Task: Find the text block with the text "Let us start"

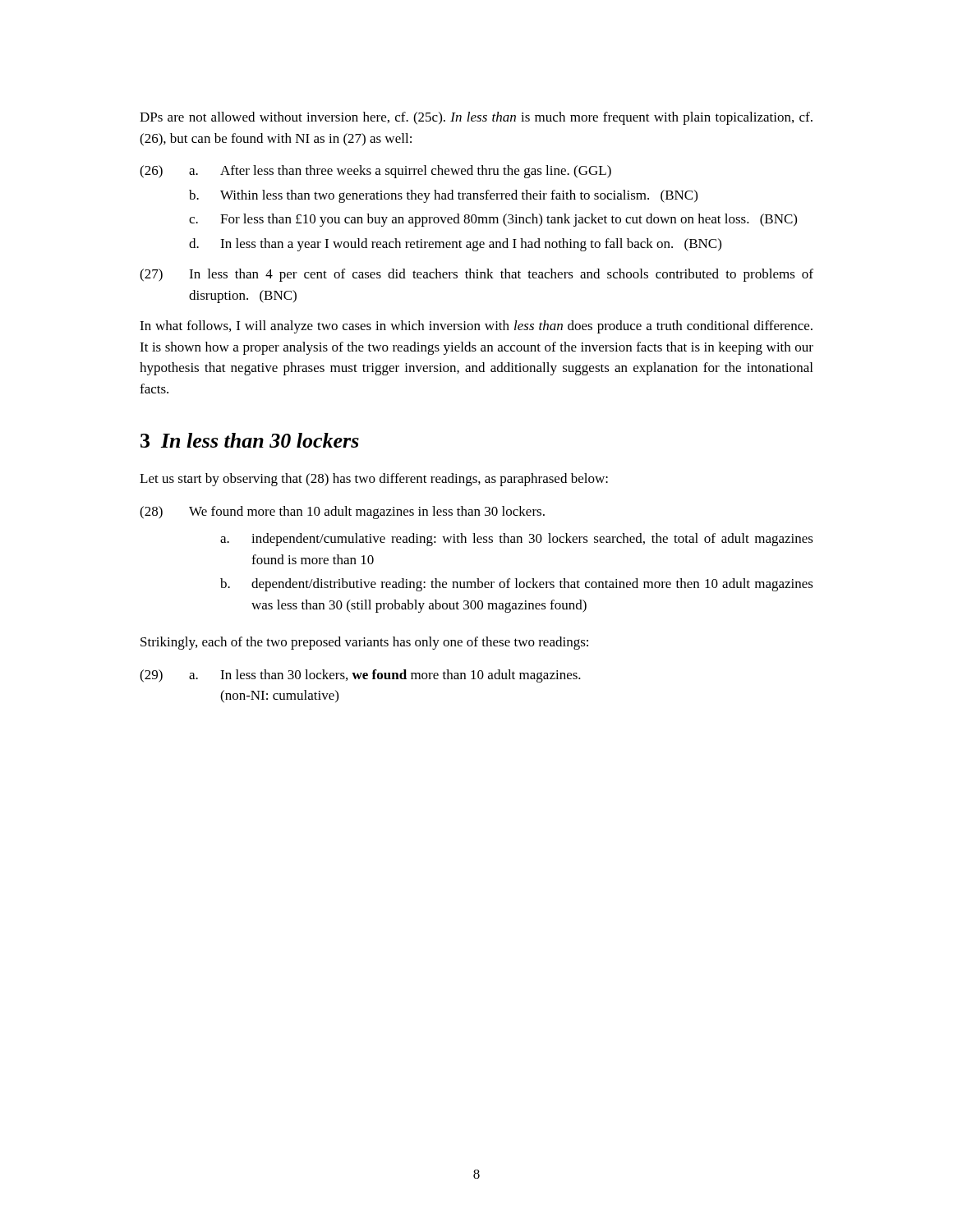Action: coord(476,479)
